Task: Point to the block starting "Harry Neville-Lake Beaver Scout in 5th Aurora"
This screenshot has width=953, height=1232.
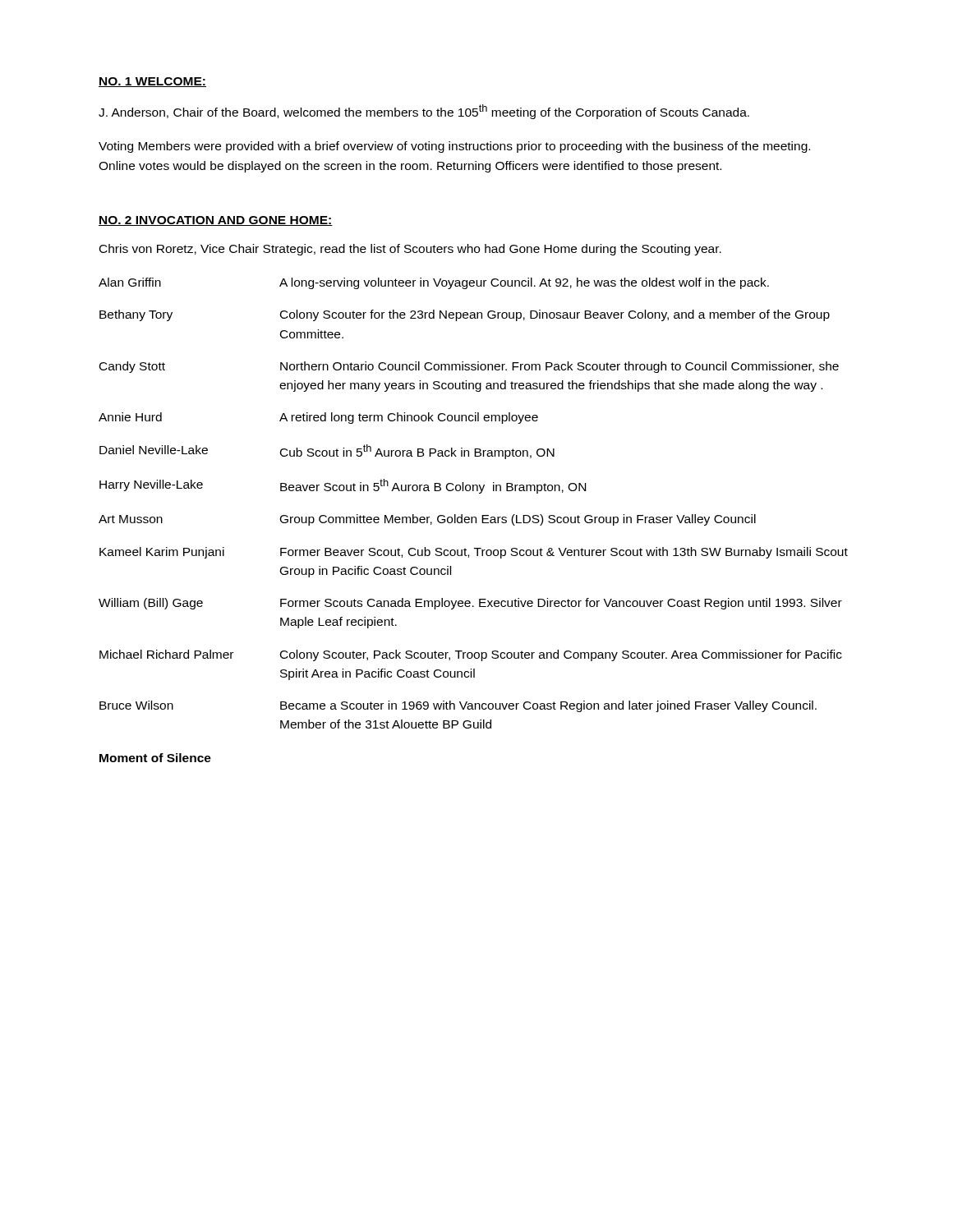Action: pyautogui.click(x=476, y=492)
